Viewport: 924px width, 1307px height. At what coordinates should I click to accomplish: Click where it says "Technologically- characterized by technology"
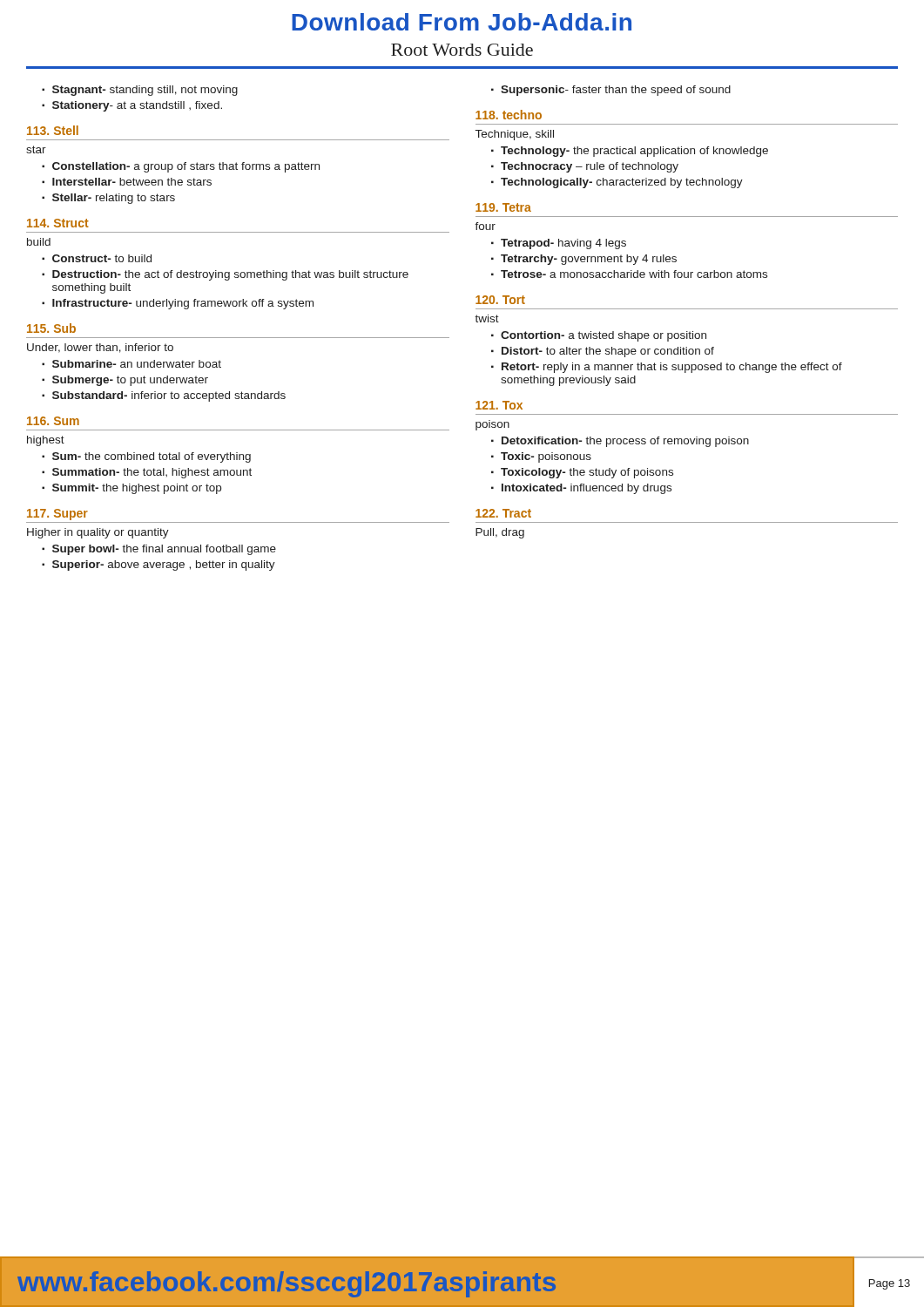622,182
